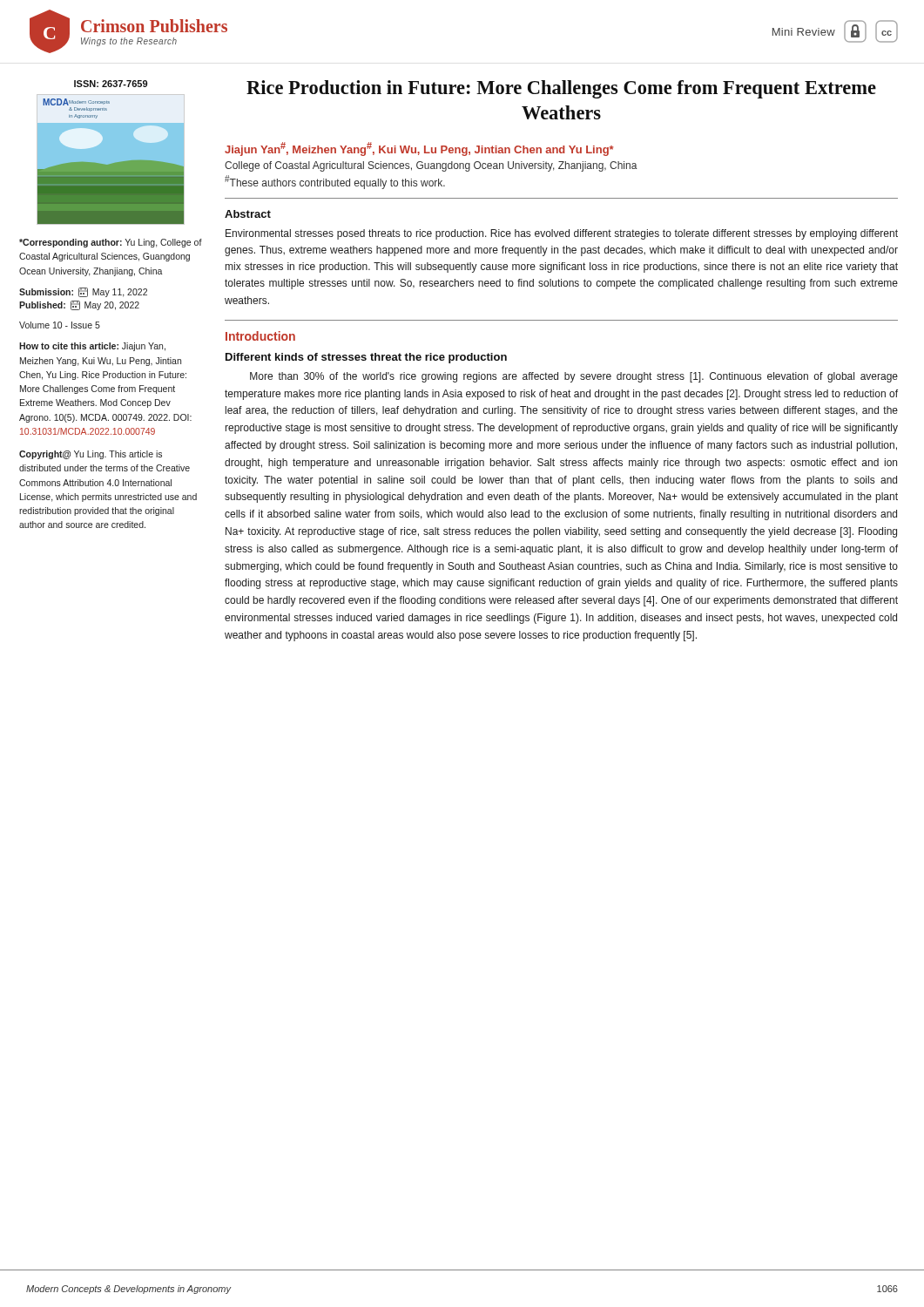Locate the text that says "ISSN: 2637-7659"
This screenshot has height=1307, width=924.
pos(111,84)
